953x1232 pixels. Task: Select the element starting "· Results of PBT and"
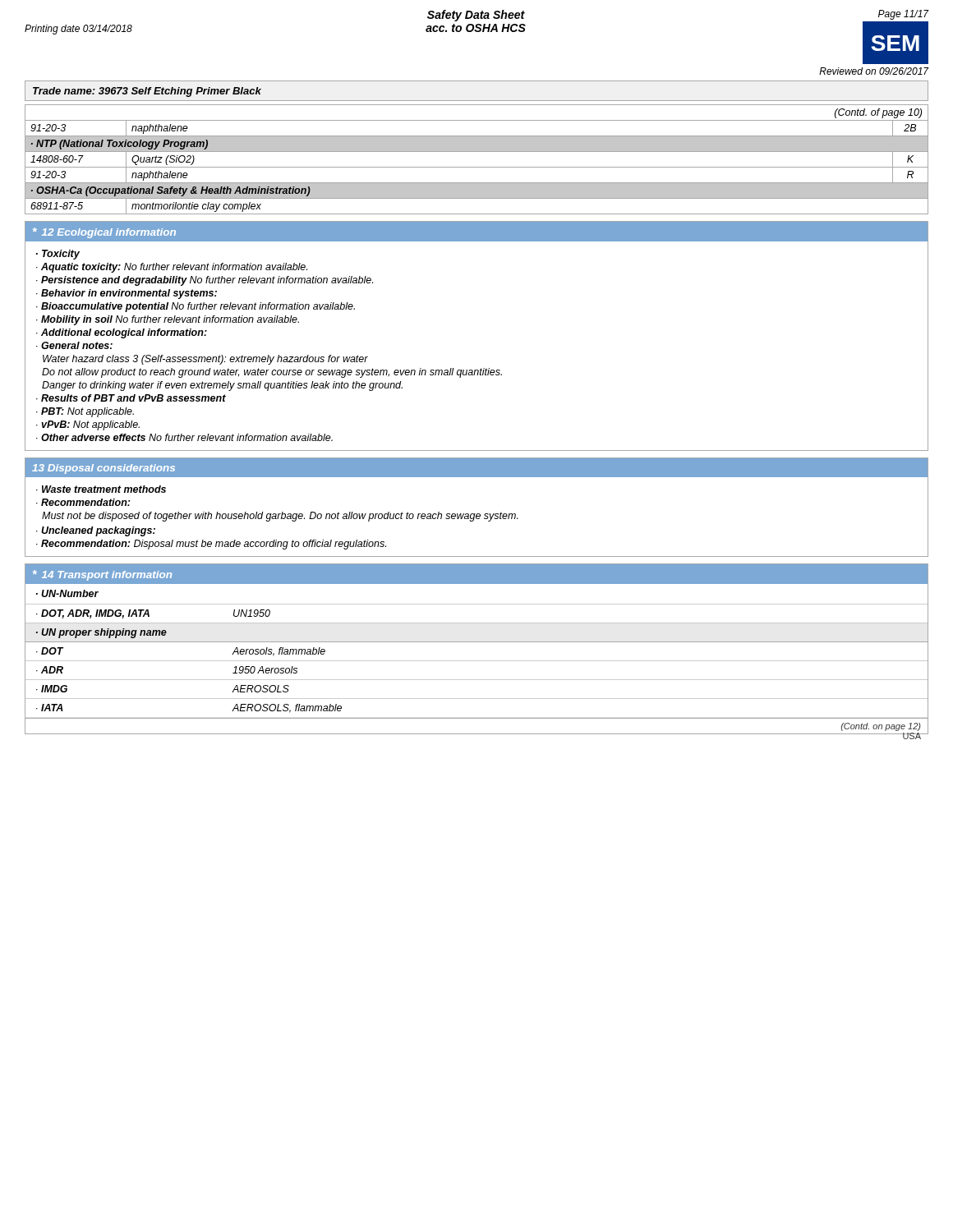click(x=131, y=398)
